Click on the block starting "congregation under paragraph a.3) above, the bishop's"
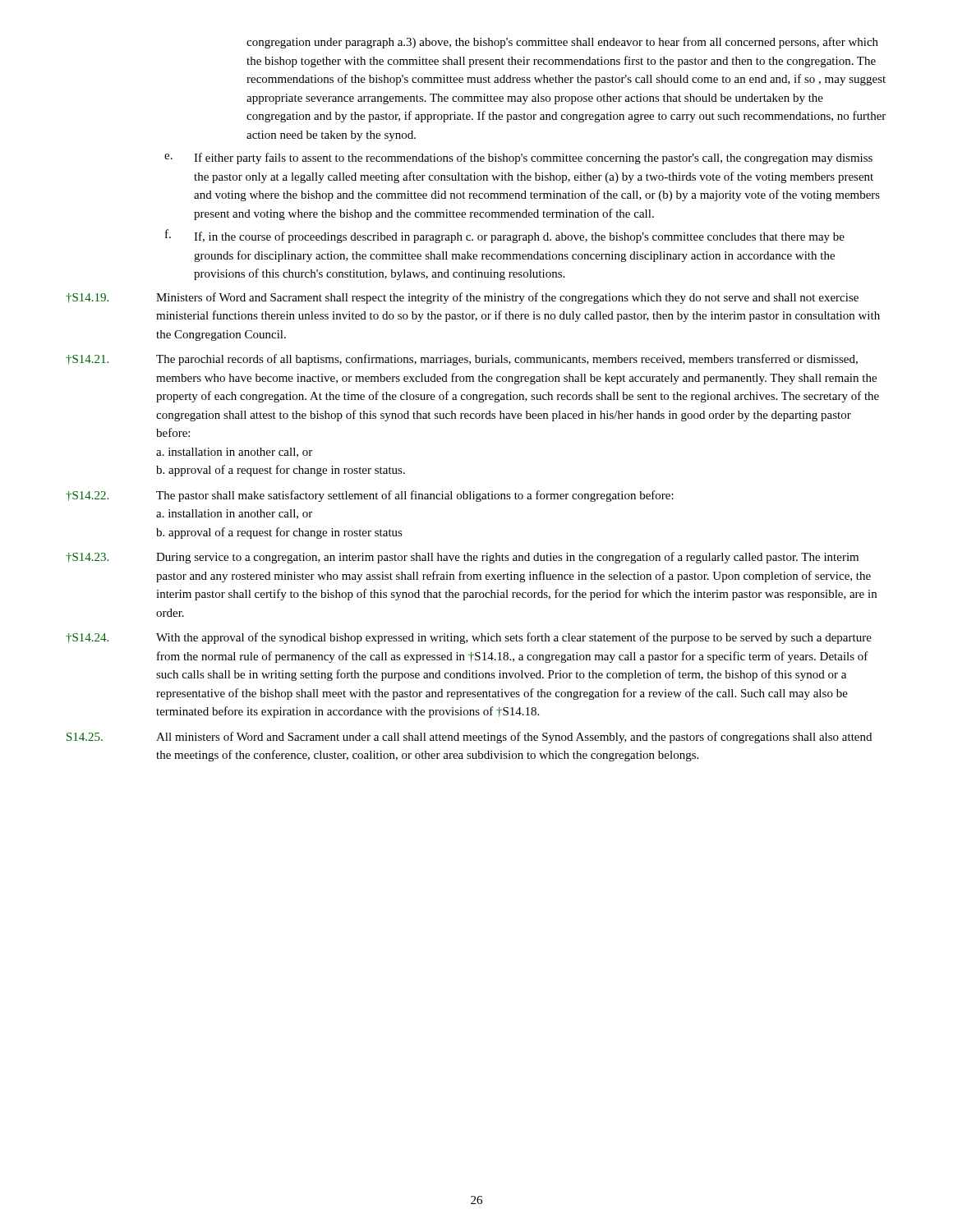Screen dimensions: 1232x953 pos(566,88)
